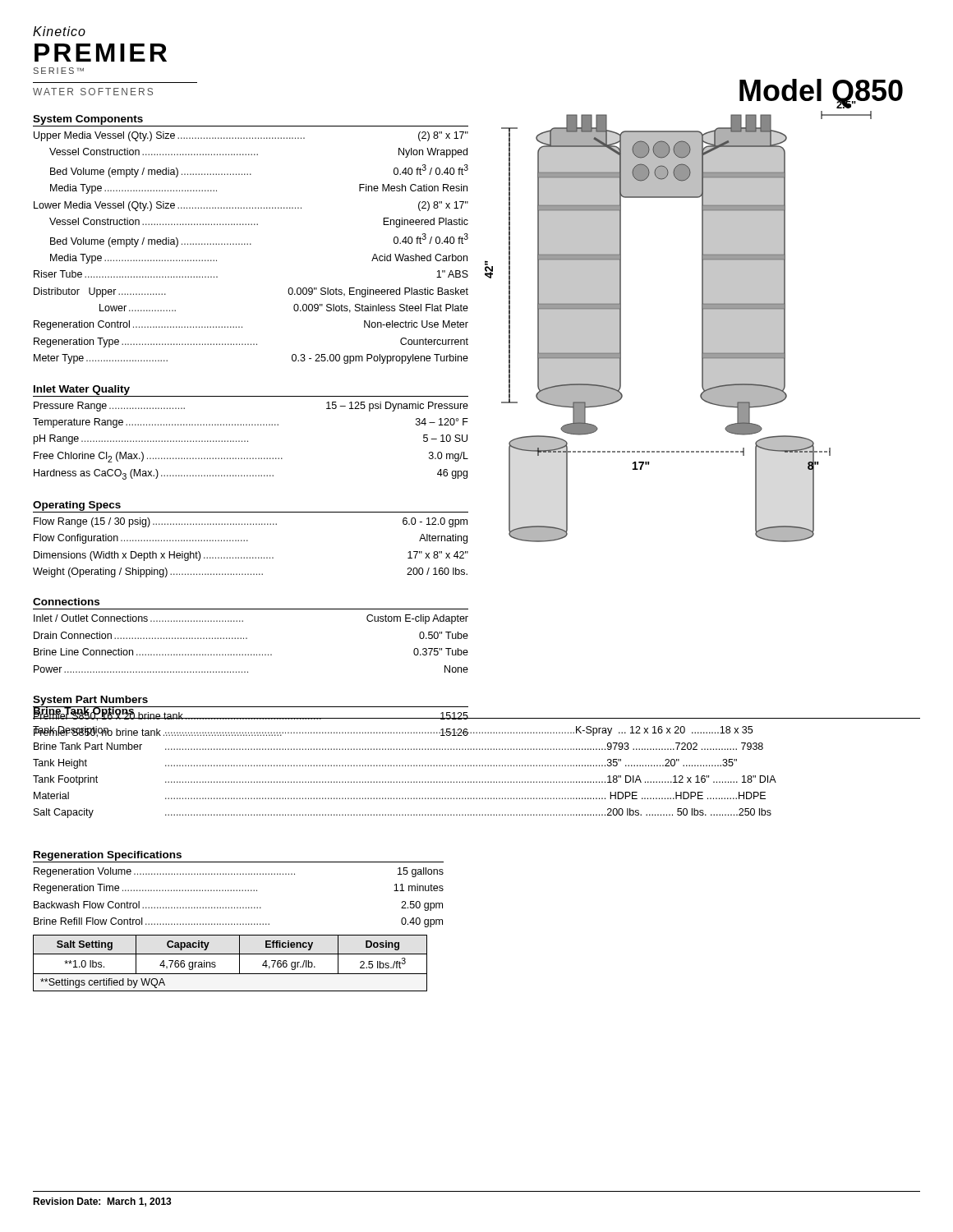Find "Inlet Water Quality" on this page

pyautogui.click(x=81, y=389)
